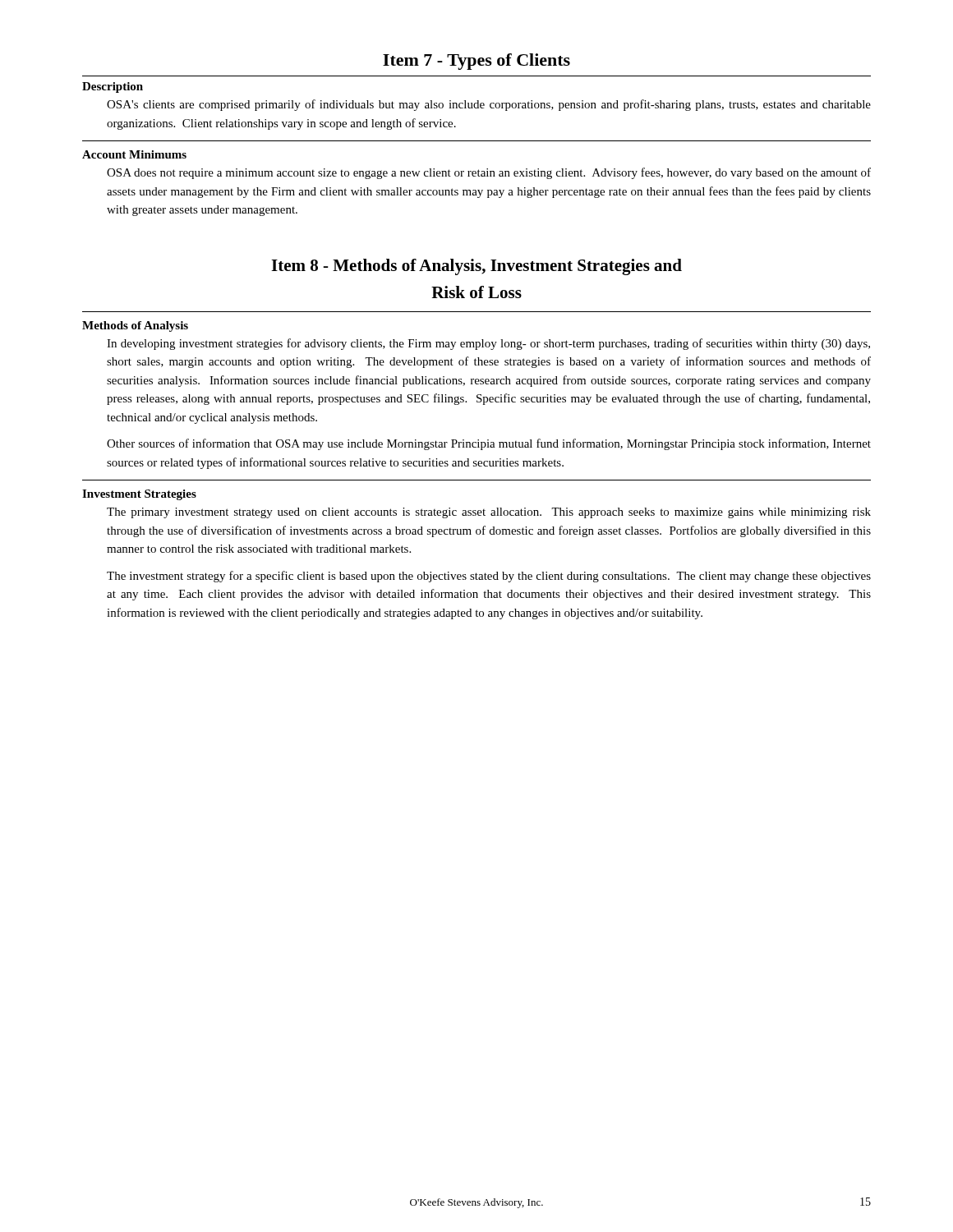Navigate to the region starting "Account Minimums"
Viewport: 953px width, 1232px height.
coord(134,154)
